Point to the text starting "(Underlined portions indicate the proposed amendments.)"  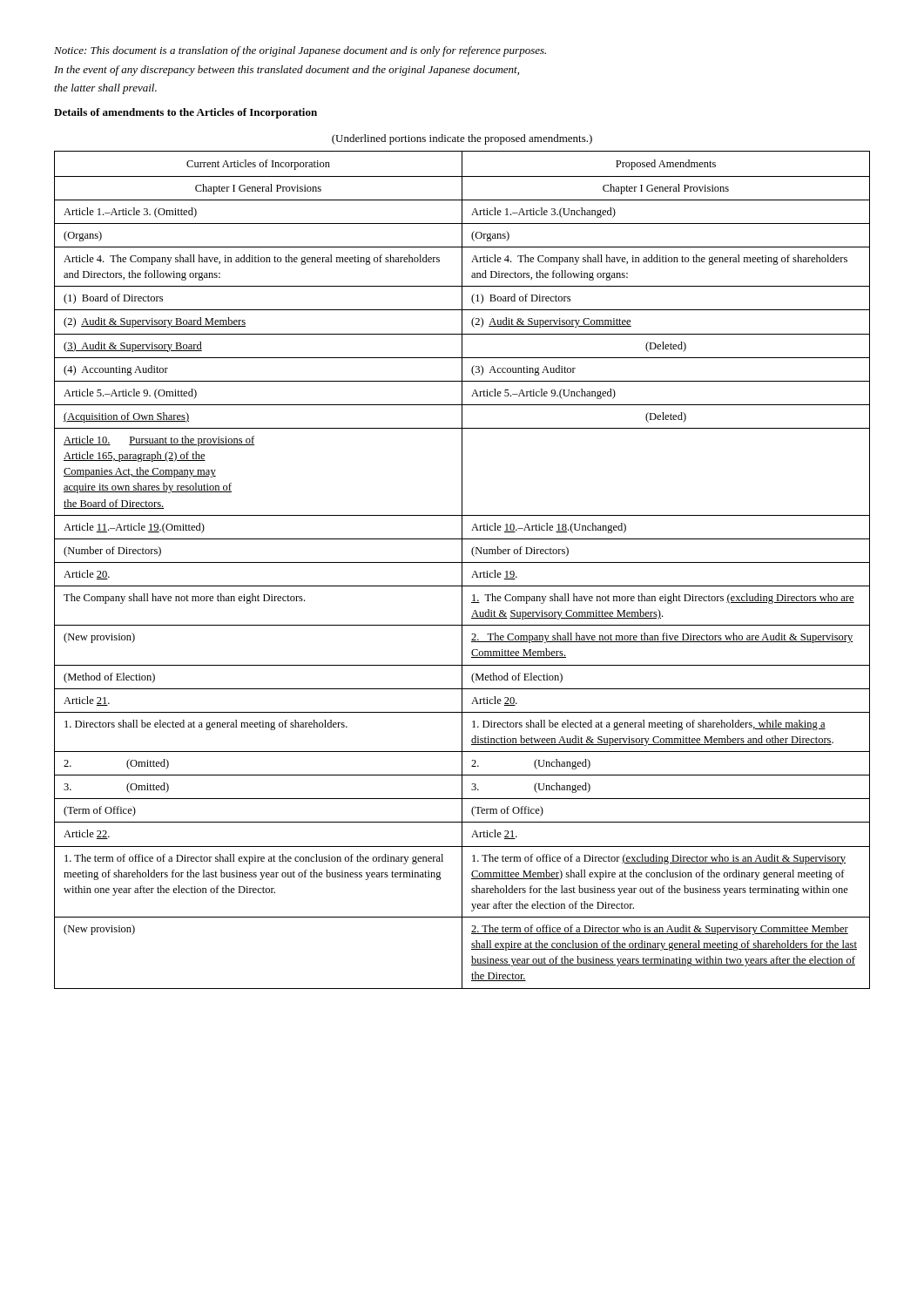(462, 138)
